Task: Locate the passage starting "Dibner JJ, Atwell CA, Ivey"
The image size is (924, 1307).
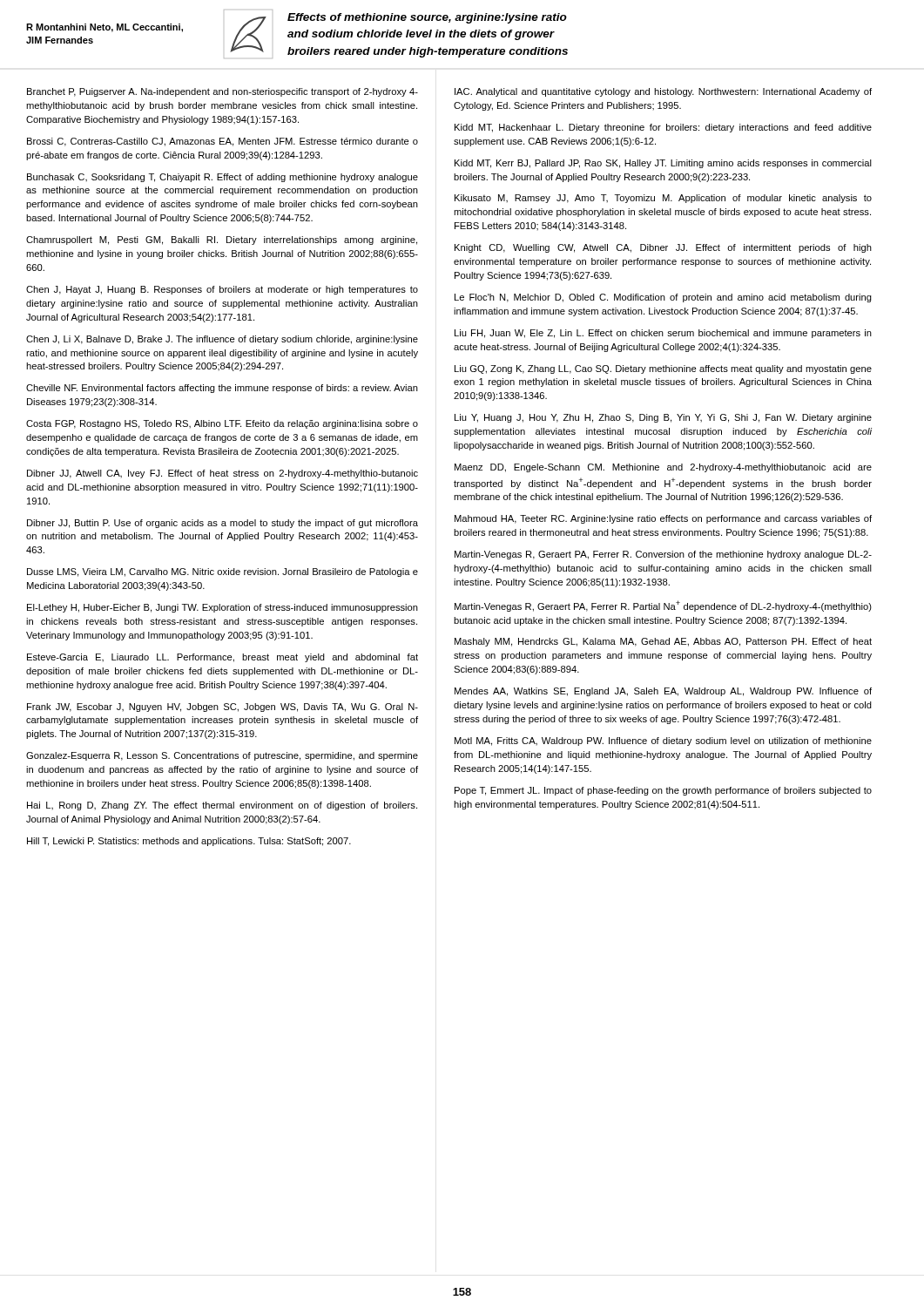Action: tap(222, 487)
